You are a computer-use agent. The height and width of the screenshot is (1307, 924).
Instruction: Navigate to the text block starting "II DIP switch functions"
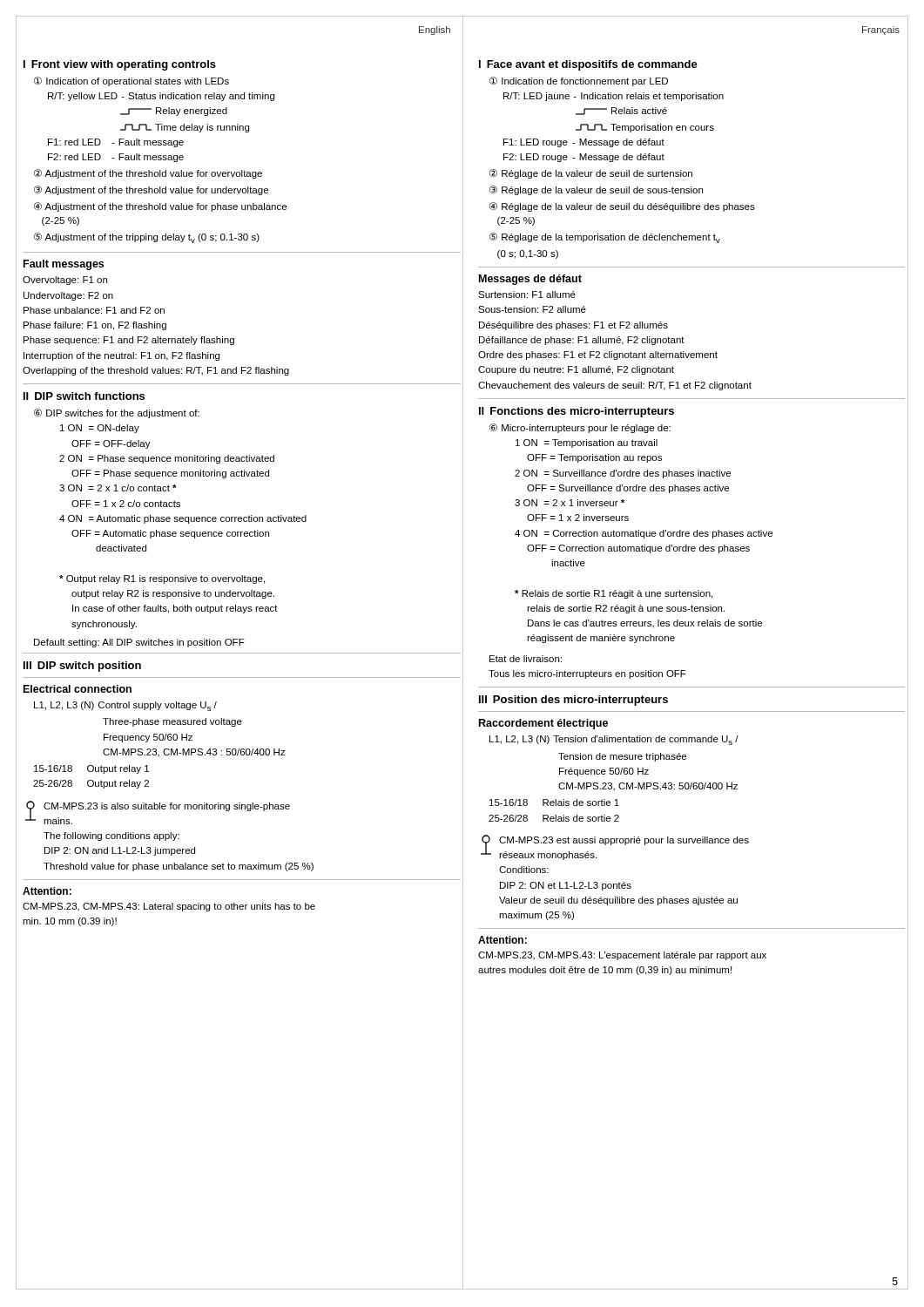(84, 396)
